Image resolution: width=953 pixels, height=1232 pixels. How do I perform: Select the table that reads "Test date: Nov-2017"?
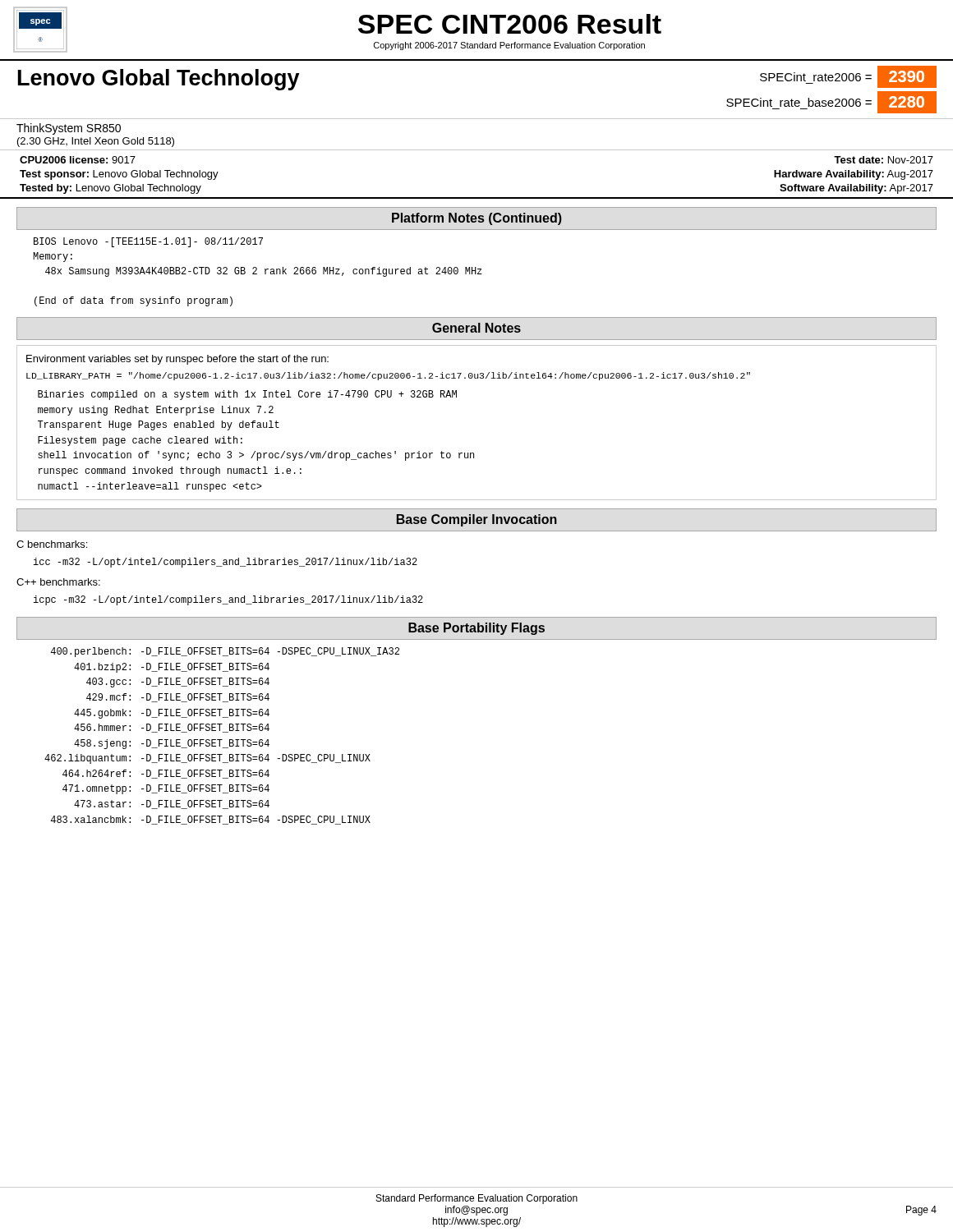pos(476,175)
